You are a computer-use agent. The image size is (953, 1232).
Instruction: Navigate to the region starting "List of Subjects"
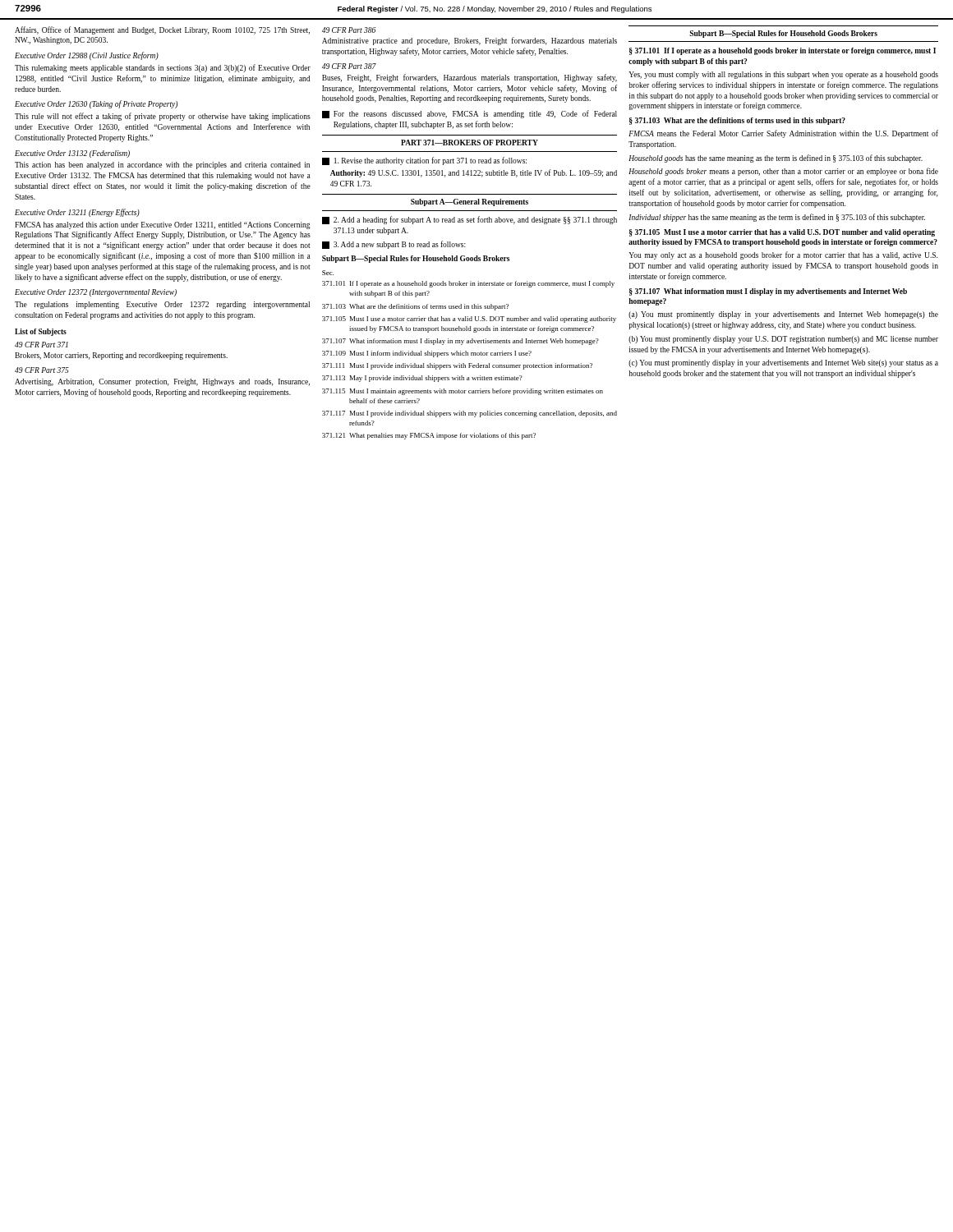[x=41, y=332]
